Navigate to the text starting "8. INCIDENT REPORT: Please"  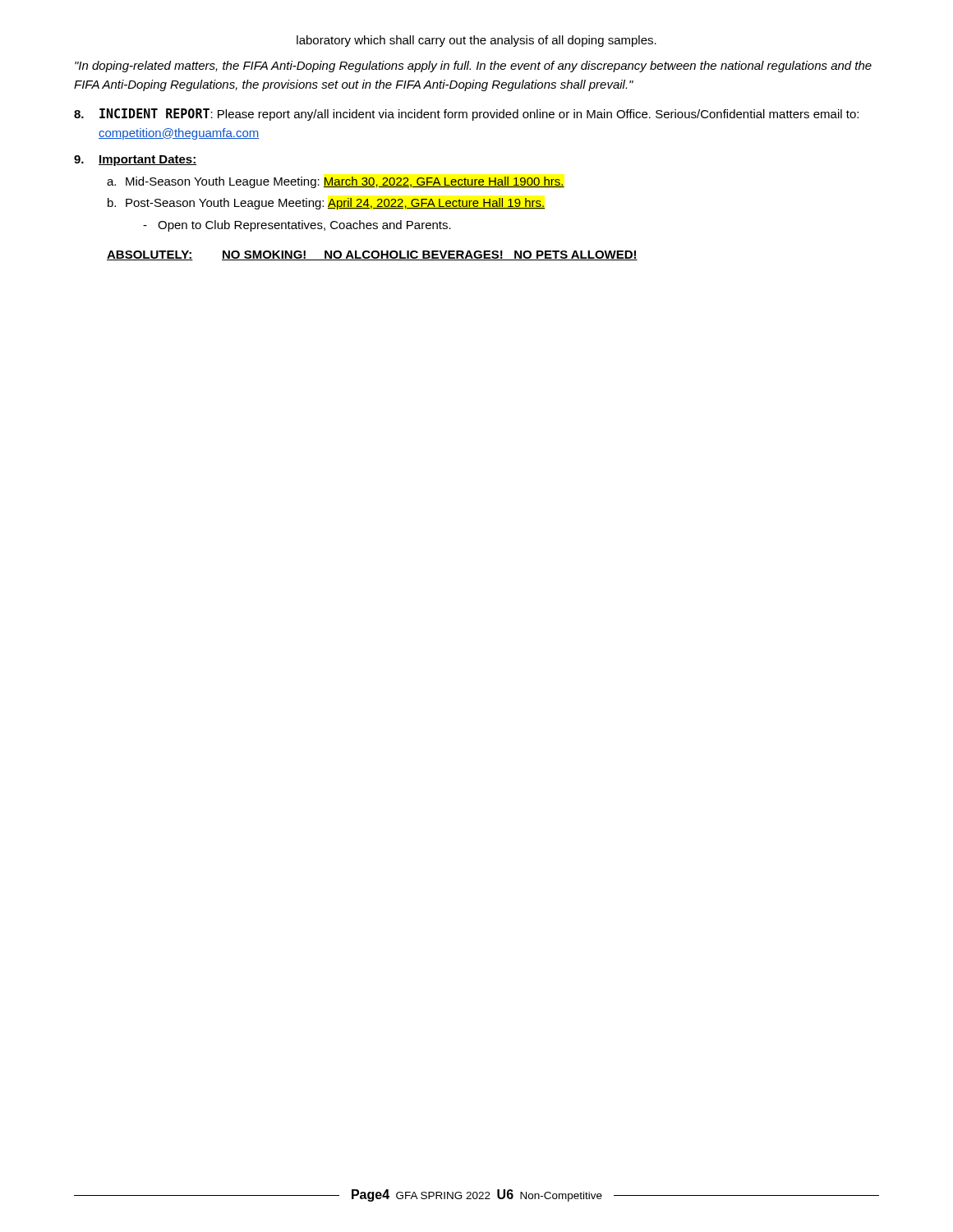[x=476, y=124]
